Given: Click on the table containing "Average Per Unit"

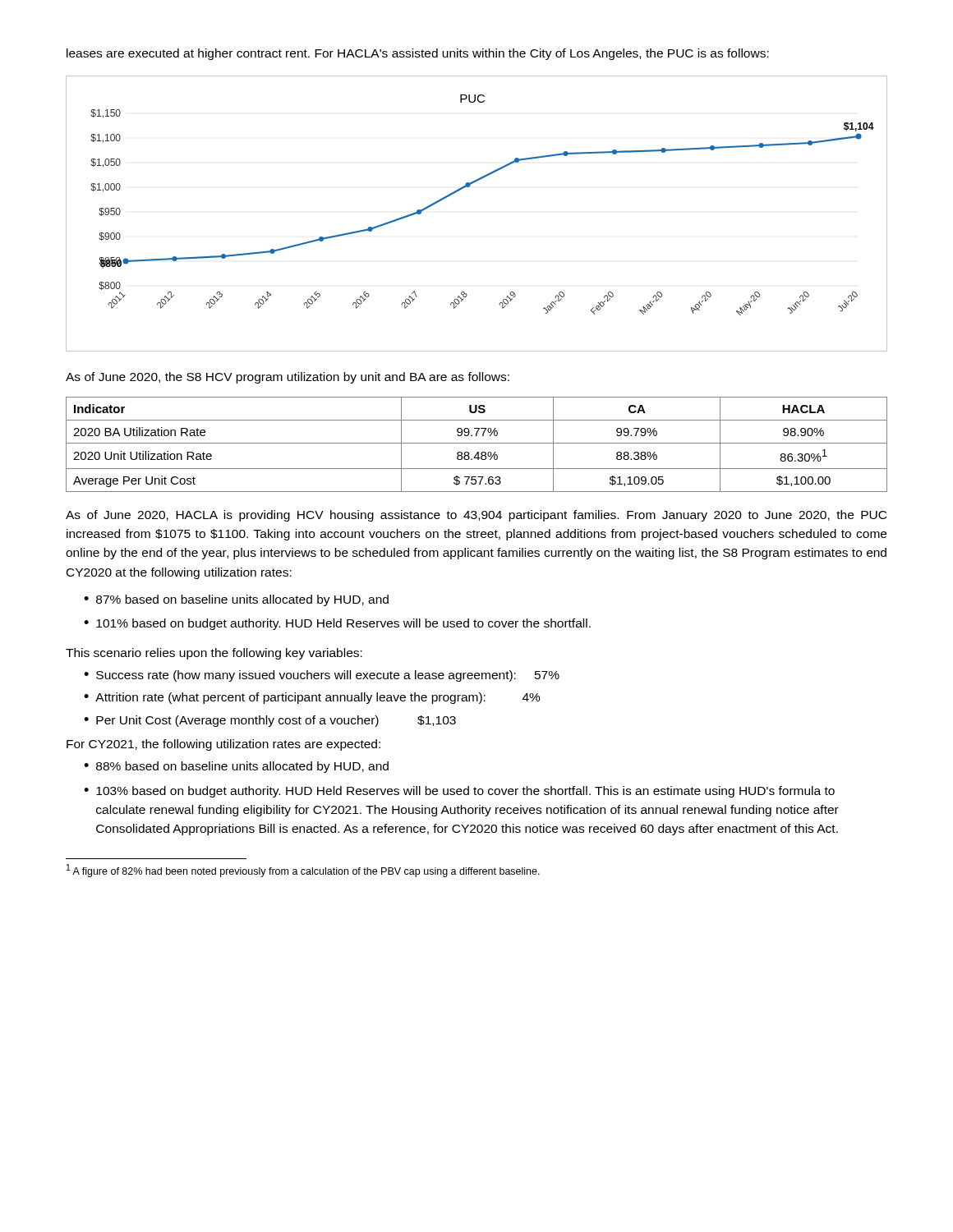Looking at the screenshot, I should [476, 444].
